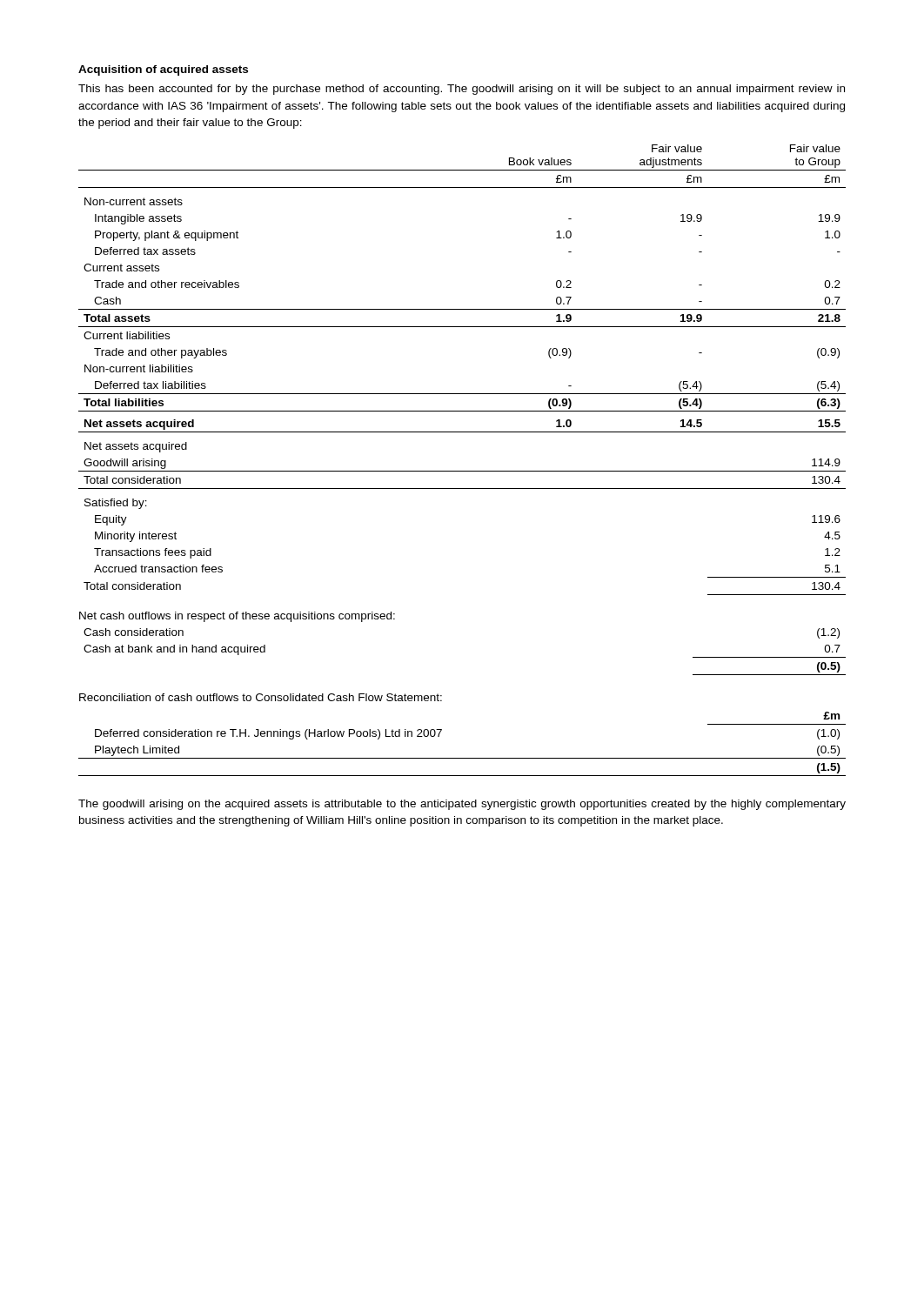924x1305 pixels.
Task: Find the table that mentions "Transactions fees paid"
Action: pyautogui.click(x=462, y=367)
